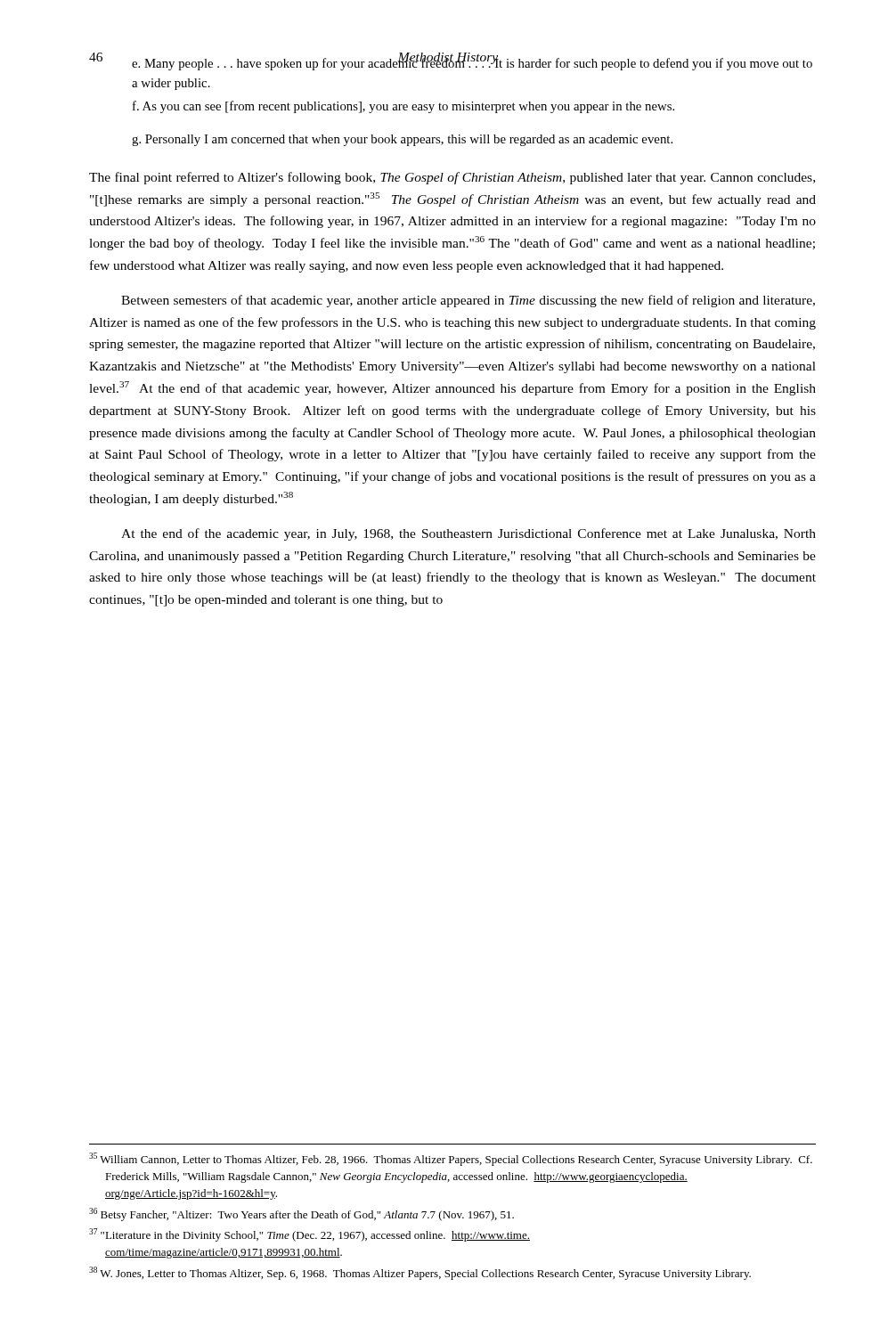Screen dimensions: 1336x896
Task: Click on the passage starting "At the end"
Action: click(452, 567)
